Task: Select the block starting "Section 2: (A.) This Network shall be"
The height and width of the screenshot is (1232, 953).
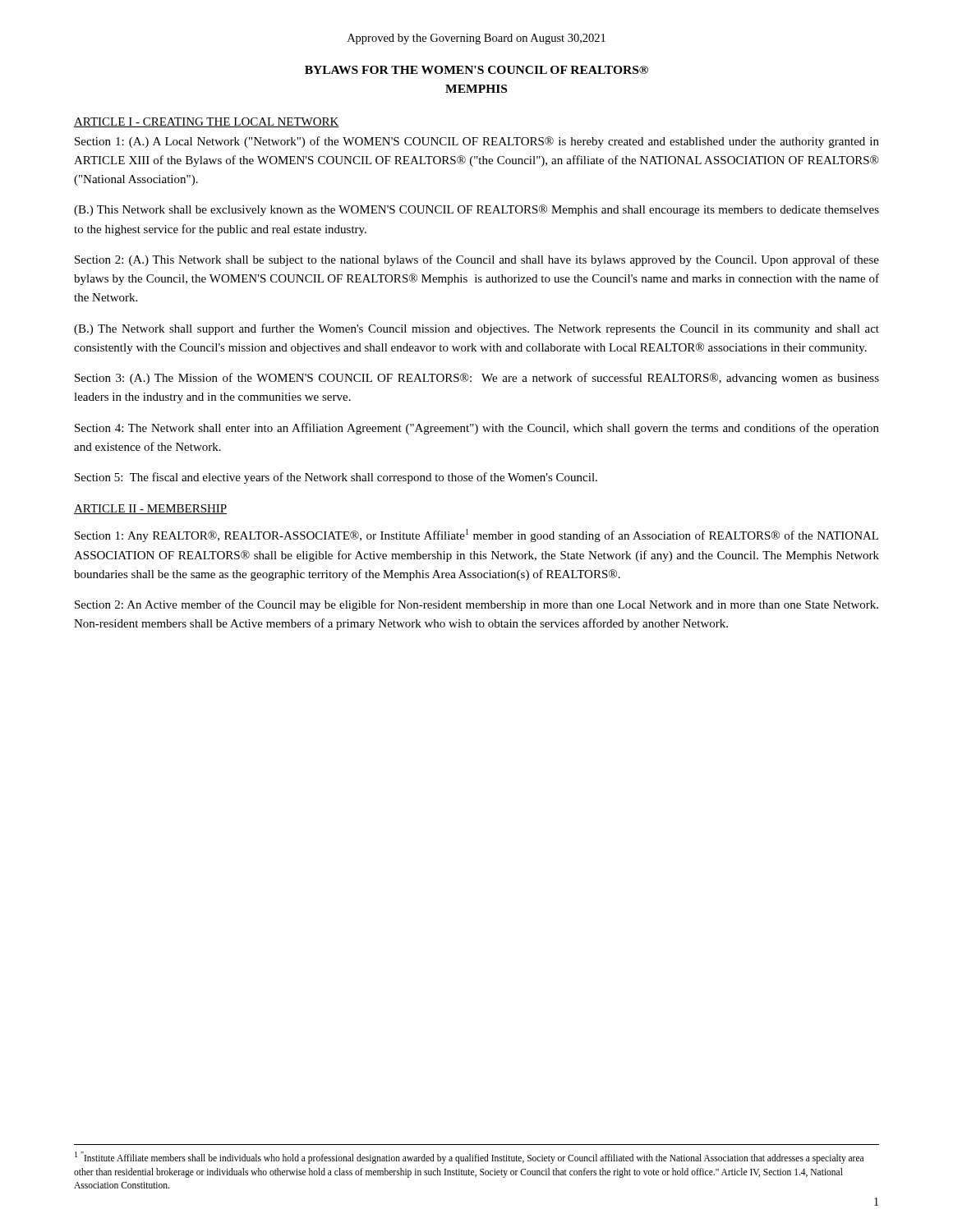Action: click(x=476, y=278)
